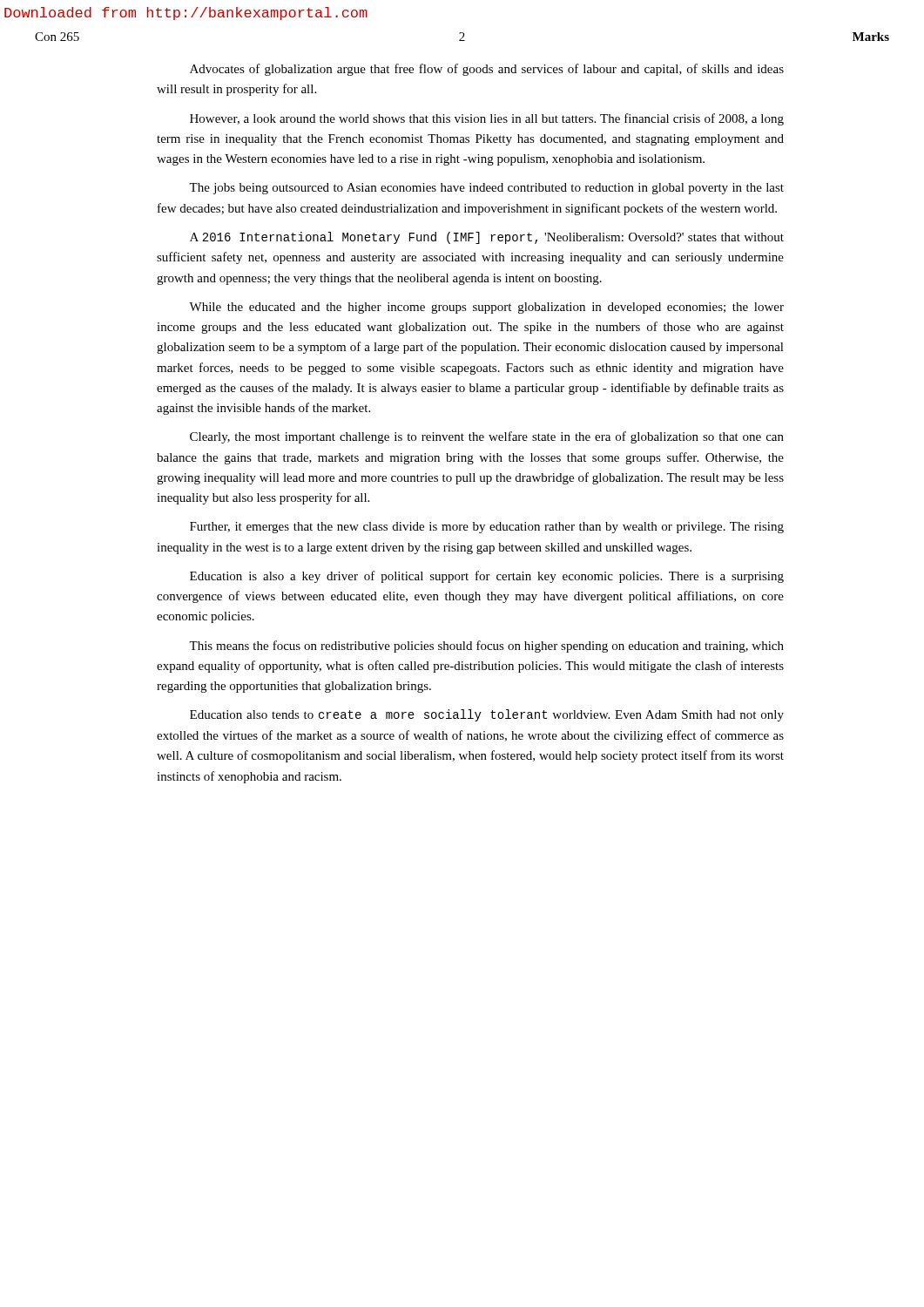This screenshot has height=1307, width=924.
Task: Locate the text starting "Clearly, the most important challenge is to reinvent"
Action: [x=470, y=468]
